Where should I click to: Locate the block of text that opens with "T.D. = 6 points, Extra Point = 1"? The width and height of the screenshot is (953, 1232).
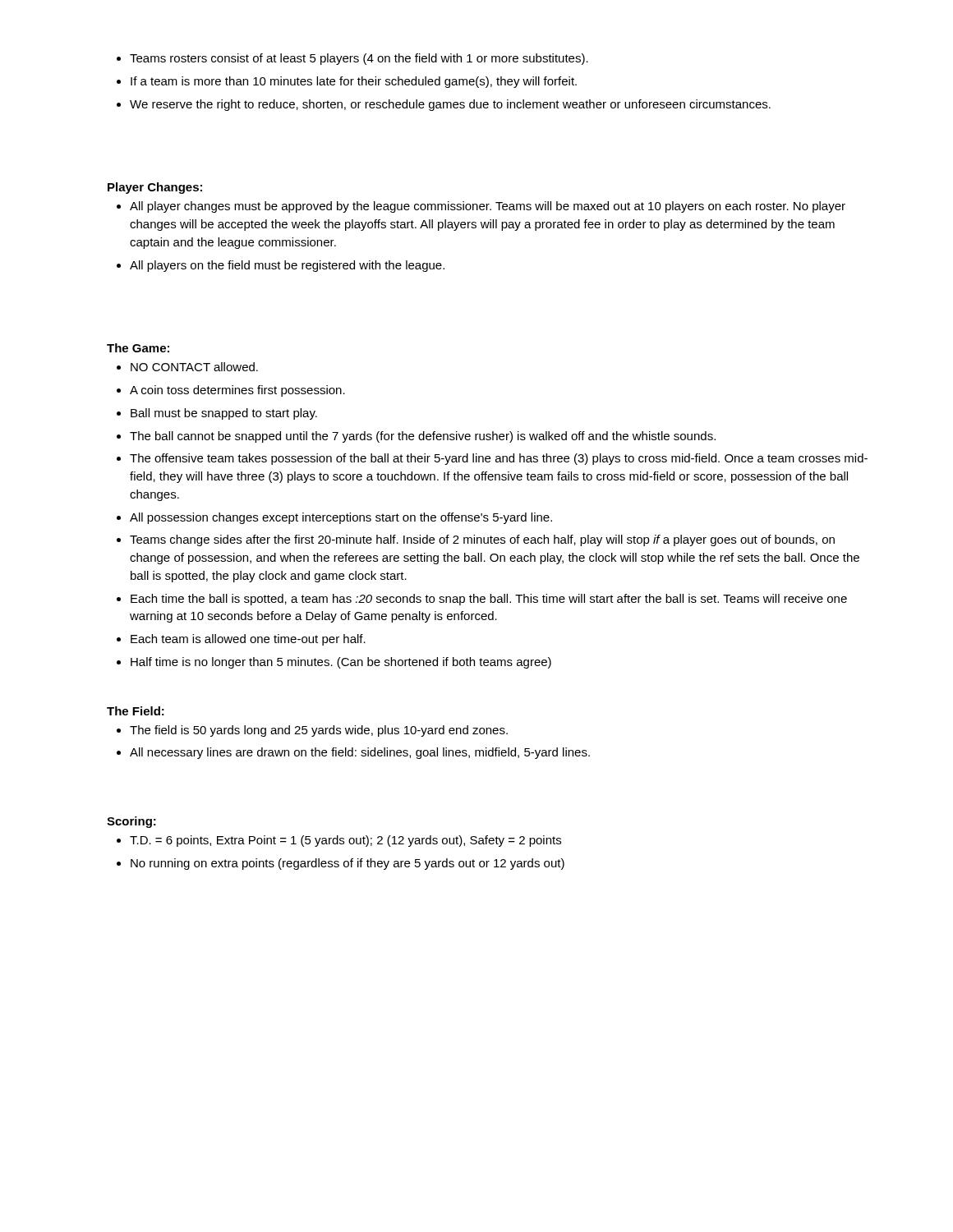coord(346,840)
